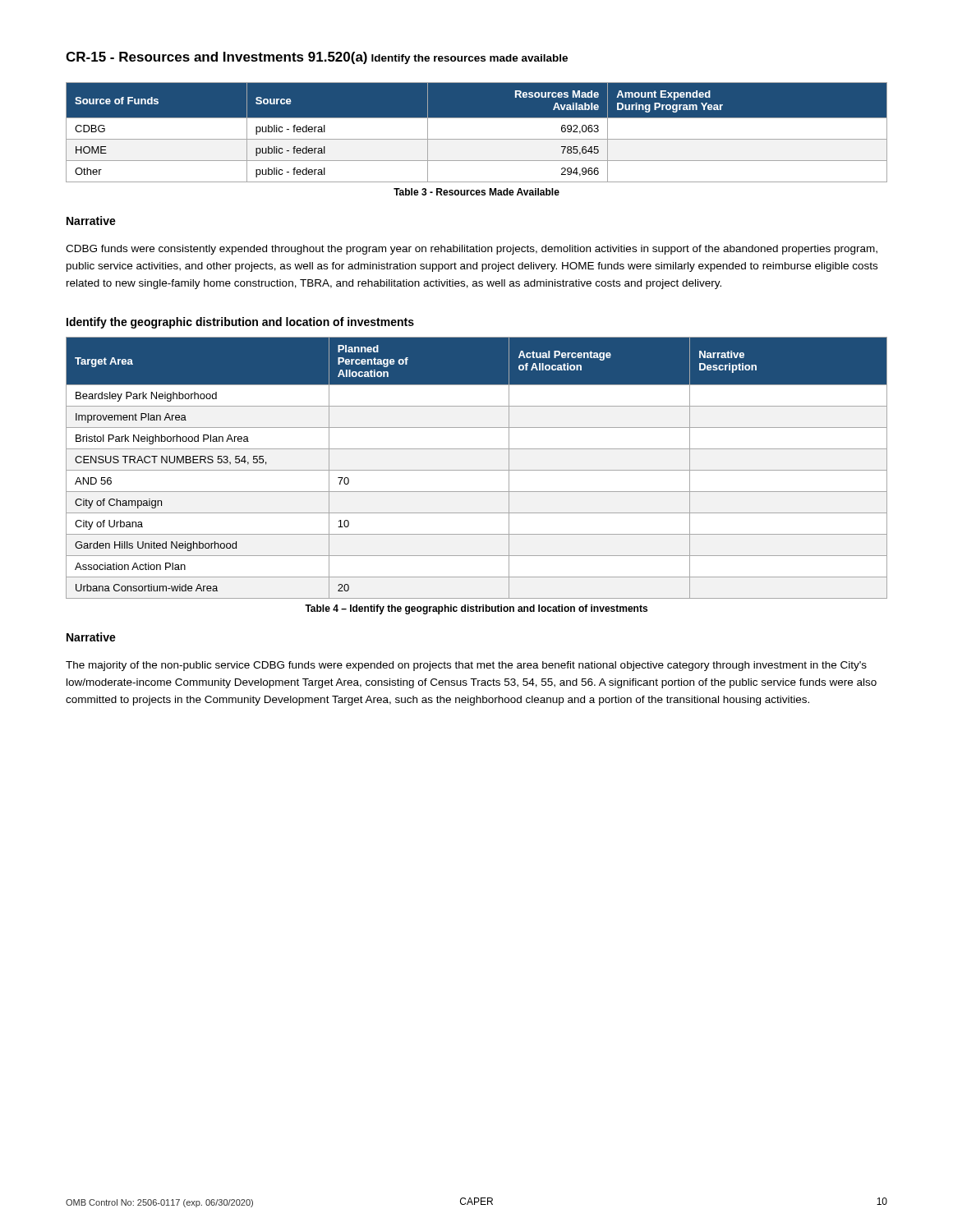Select the caption containing "Table 3 - Resources Made"
953x1232 pixels.
[x=476, y=192]
